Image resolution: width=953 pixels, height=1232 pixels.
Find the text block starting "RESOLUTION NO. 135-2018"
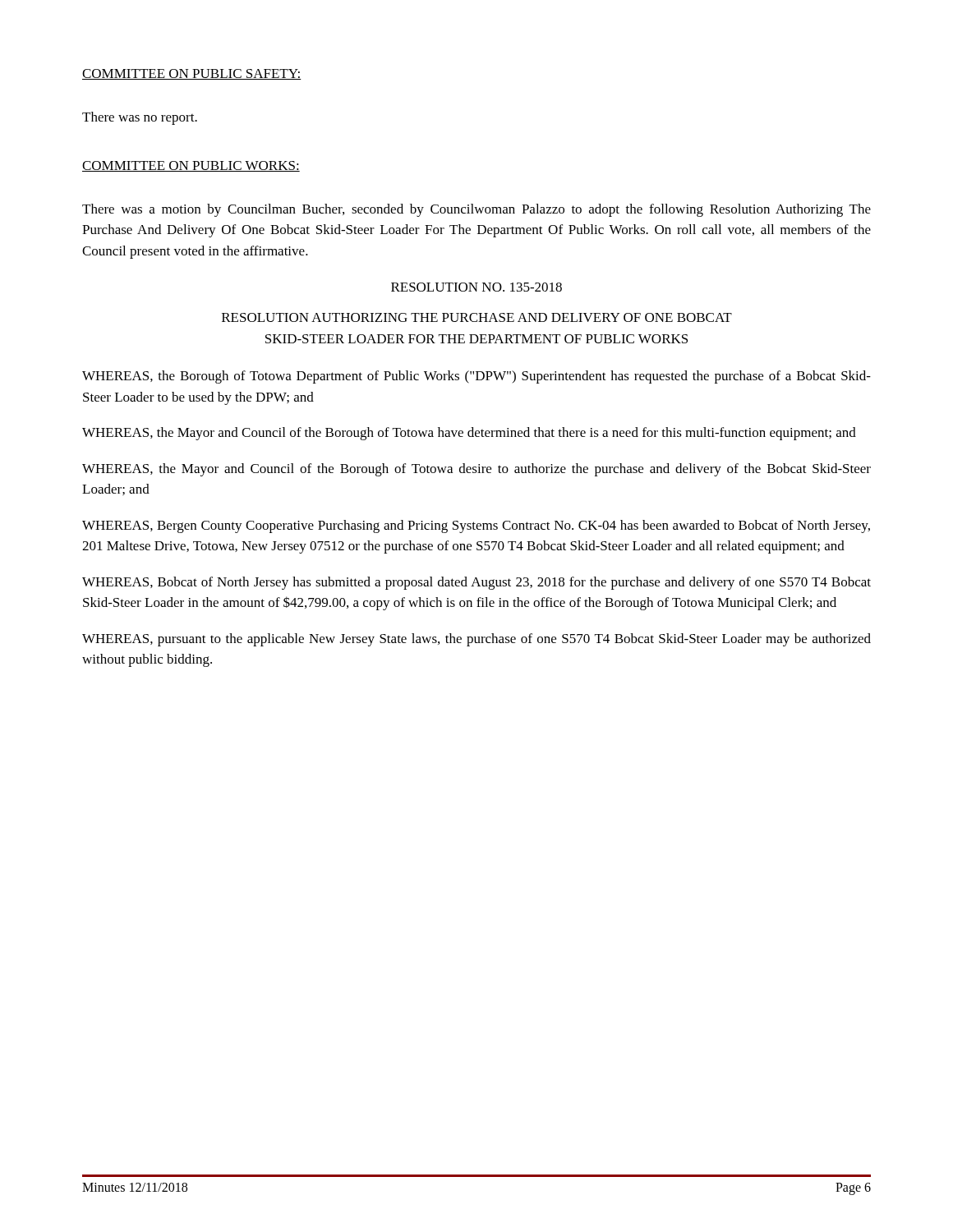[x=476, y=287]
